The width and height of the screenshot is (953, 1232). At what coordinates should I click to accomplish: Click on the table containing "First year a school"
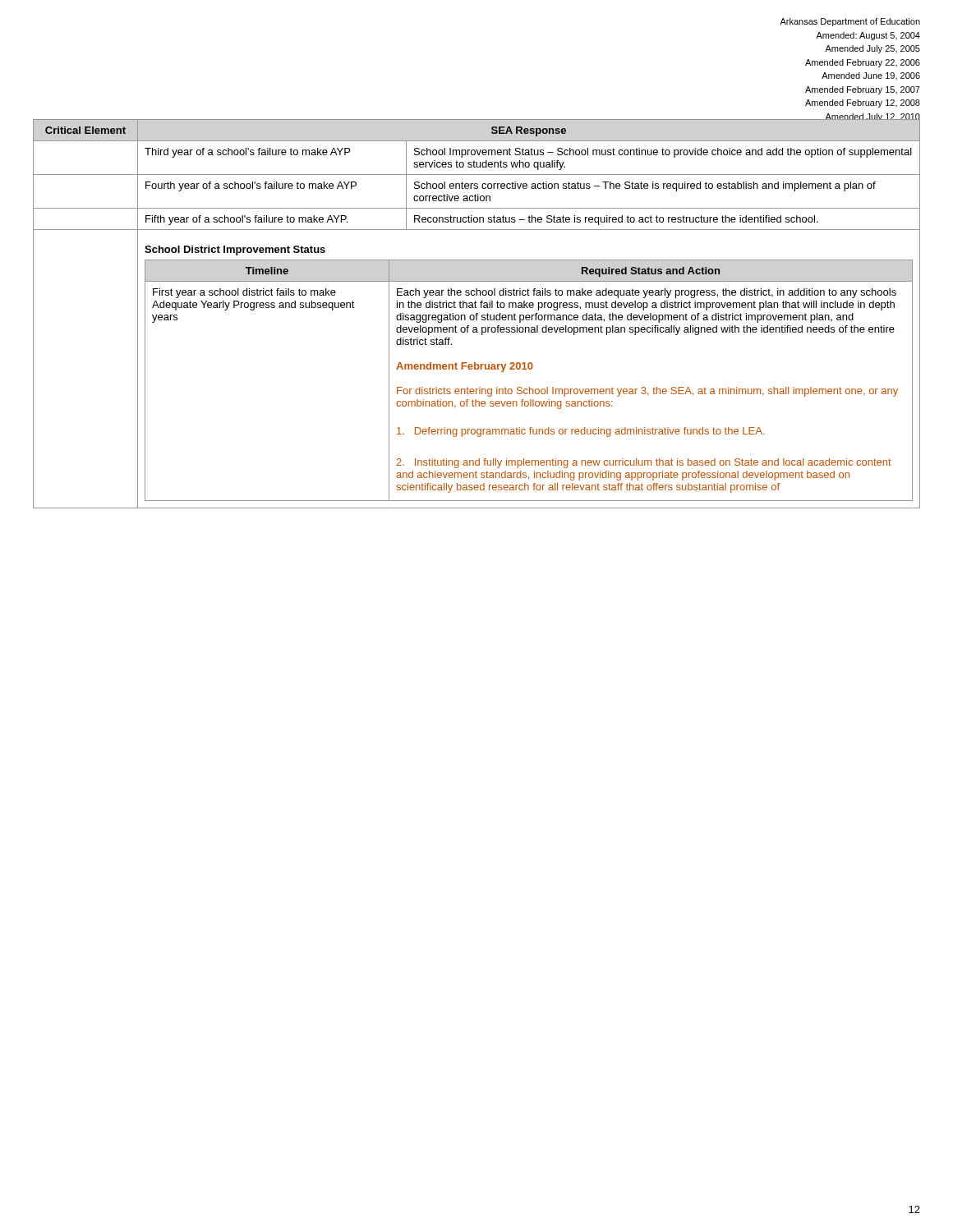529,380
